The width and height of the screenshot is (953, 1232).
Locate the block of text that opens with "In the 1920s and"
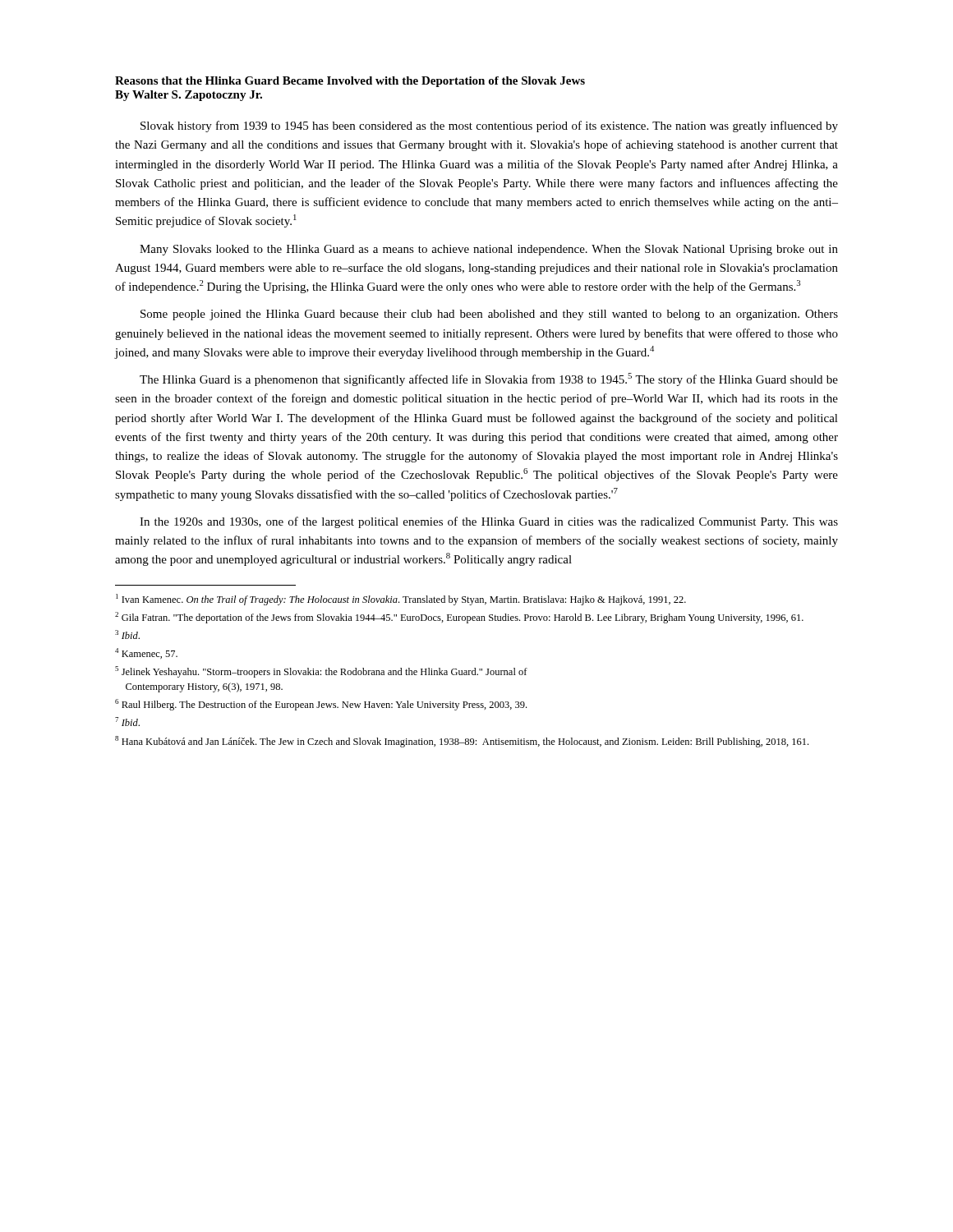(x=476, y=540)
